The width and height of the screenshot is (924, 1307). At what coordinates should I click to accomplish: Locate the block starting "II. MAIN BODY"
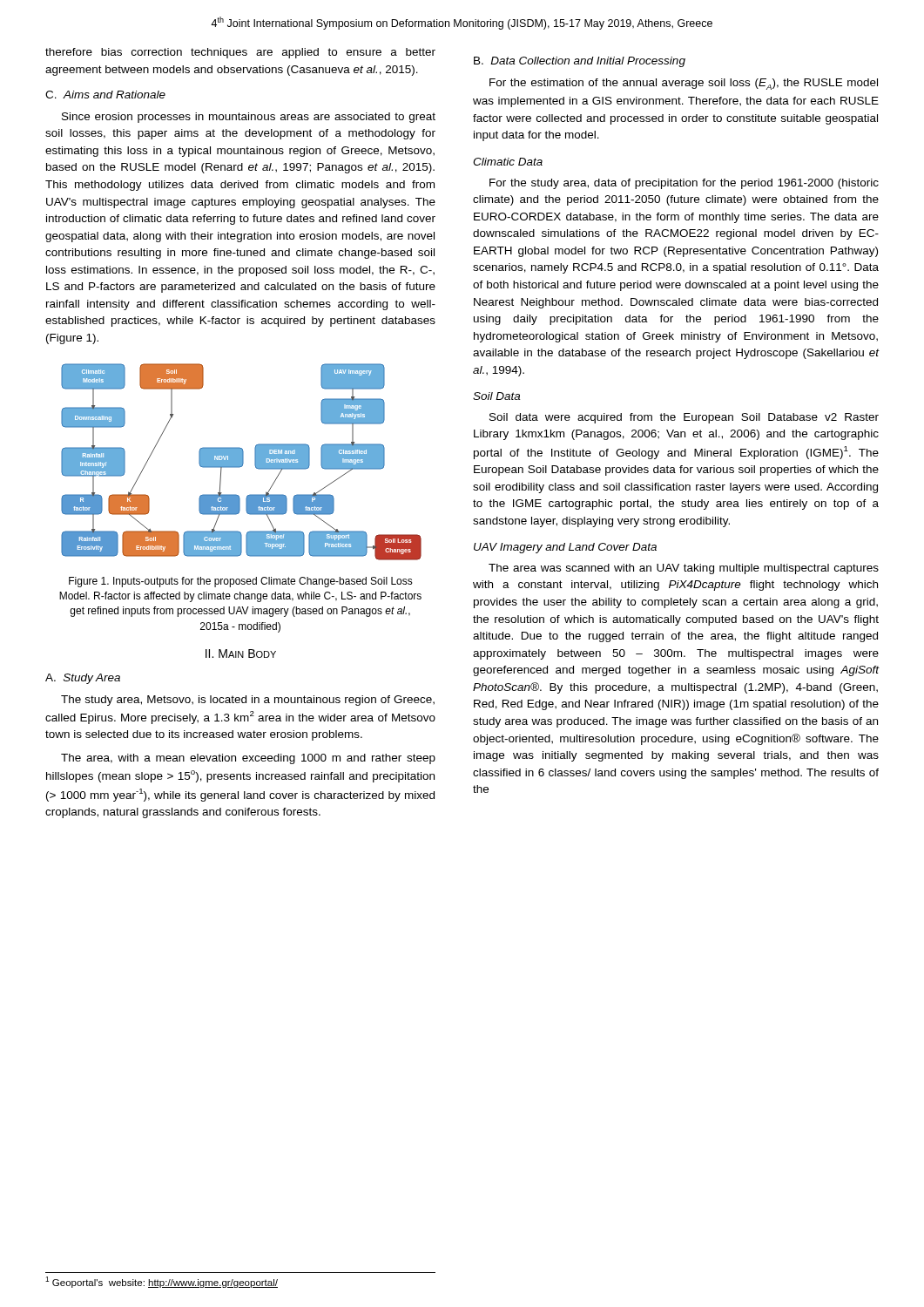click(240, 654)
